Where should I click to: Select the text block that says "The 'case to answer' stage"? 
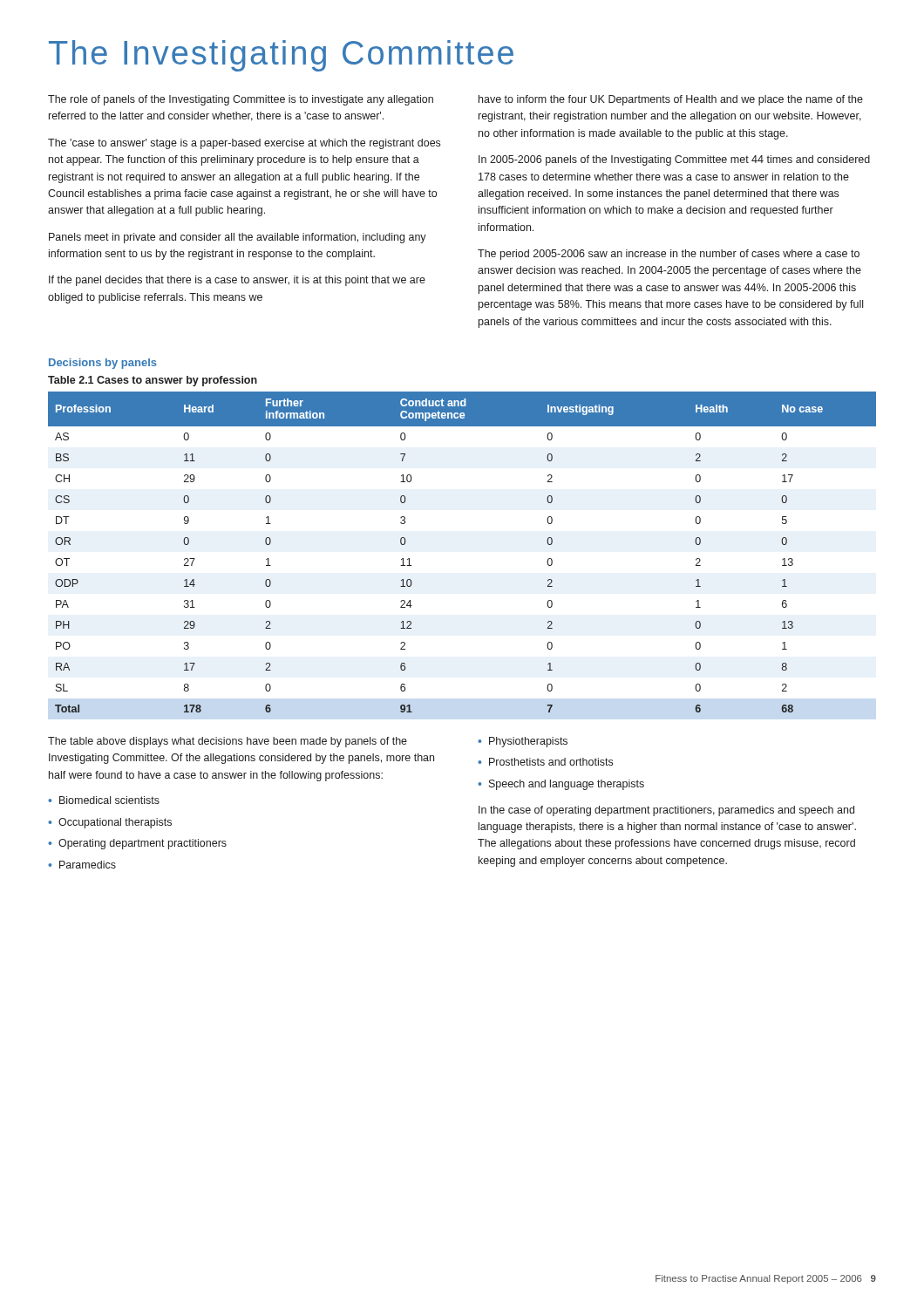(x=247, y=177)
